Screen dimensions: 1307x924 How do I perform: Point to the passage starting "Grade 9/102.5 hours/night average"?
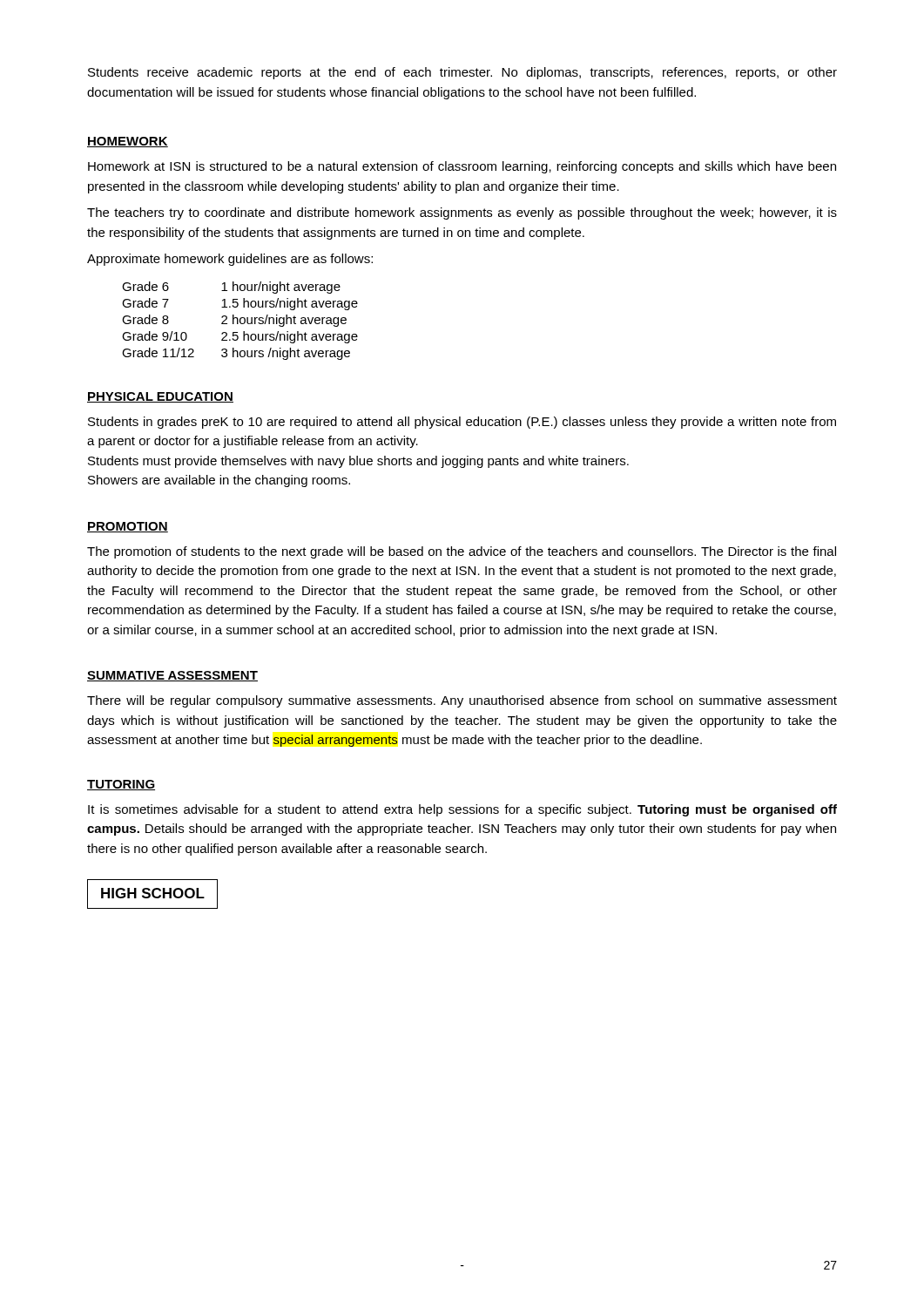click(x=253, y=335)
